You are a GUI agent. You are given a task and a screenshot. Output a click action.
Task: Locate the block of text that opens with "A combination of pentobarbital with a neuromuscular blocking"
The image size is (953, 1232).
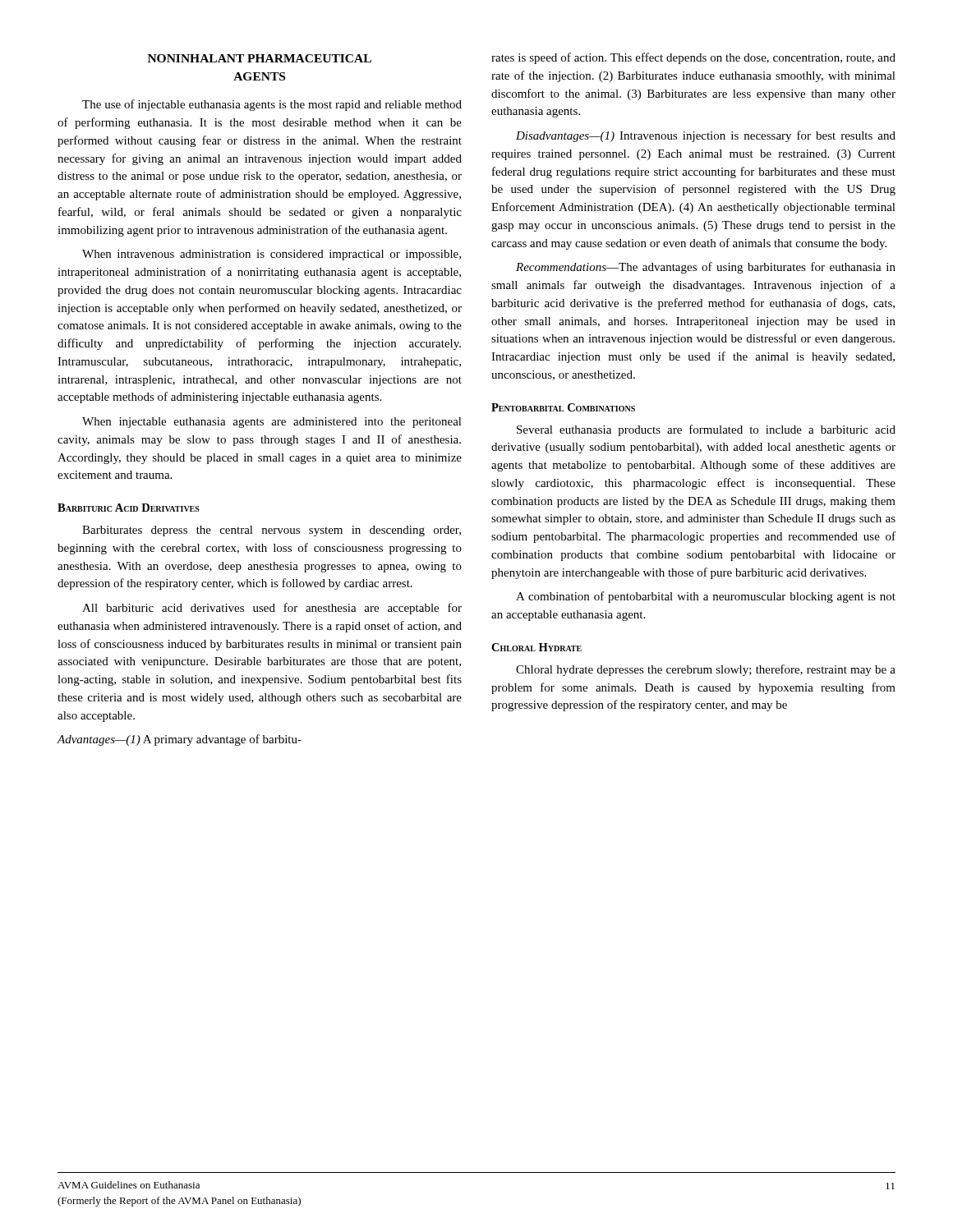click(693, 606)
